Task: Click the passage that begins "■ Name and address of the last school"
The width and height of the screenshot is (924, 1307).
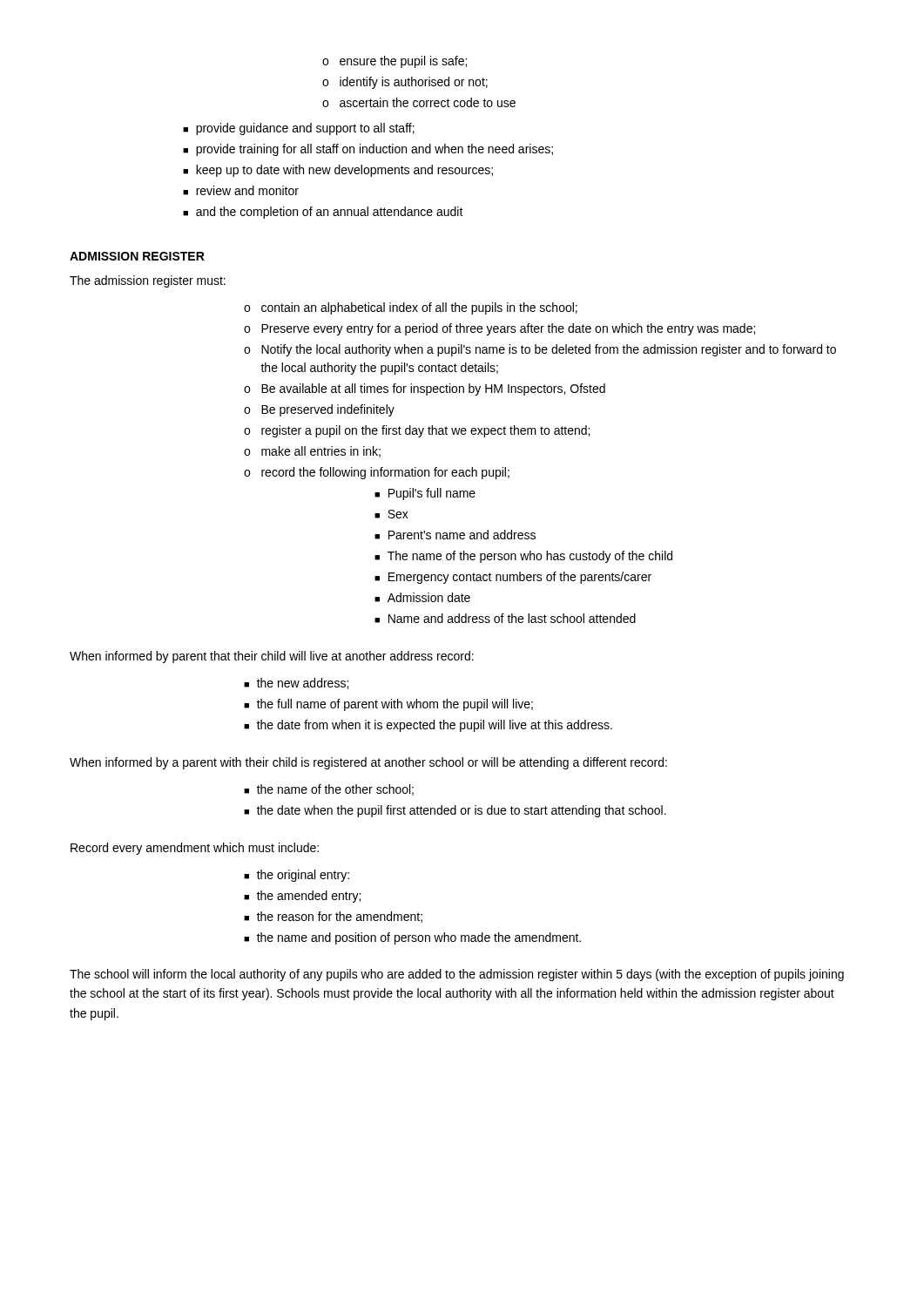Action: [x=505, y=619]
